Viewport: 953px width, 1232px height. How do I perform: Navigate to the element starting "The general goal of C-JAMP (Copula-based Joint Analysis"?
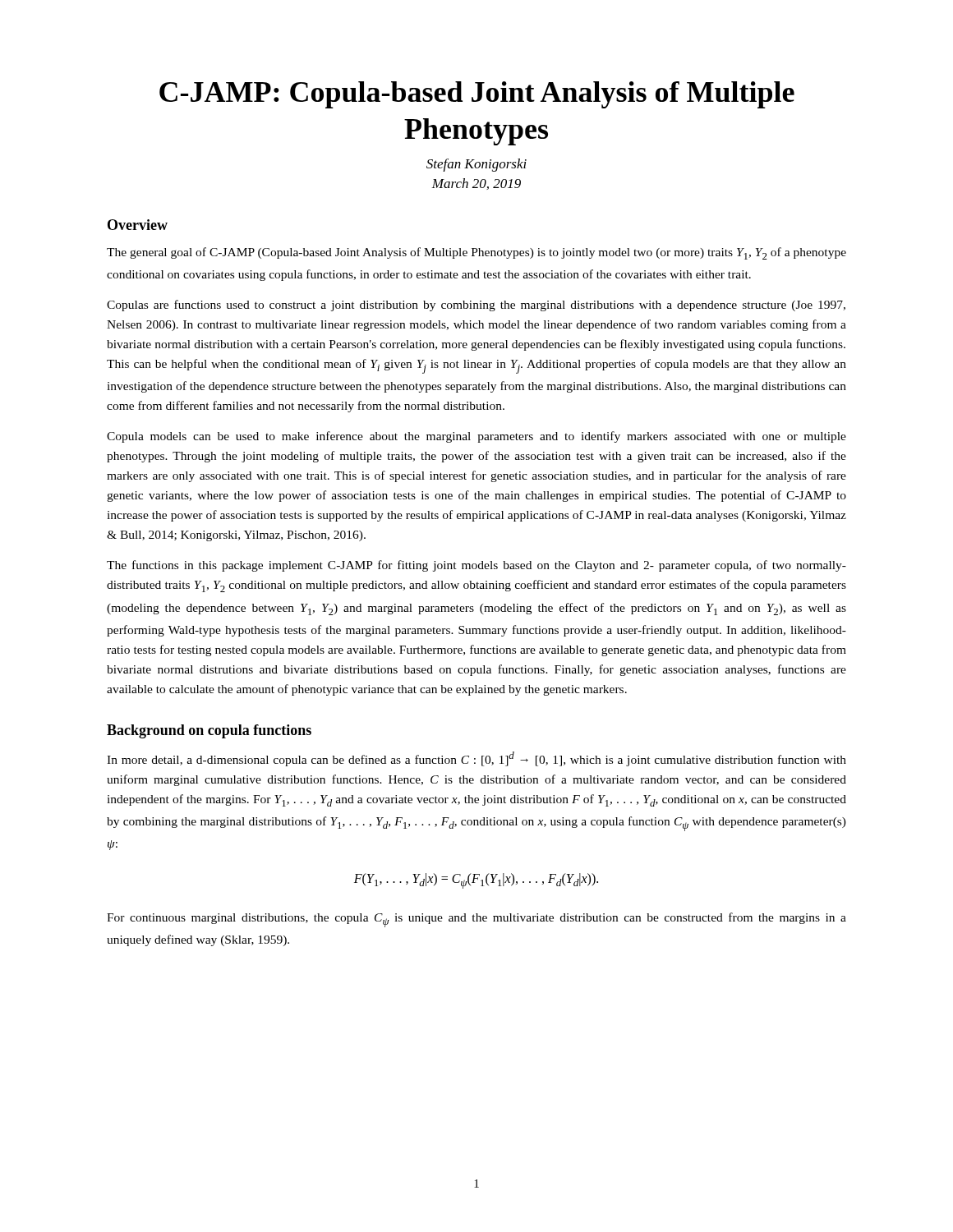click(x=476, y=263)
